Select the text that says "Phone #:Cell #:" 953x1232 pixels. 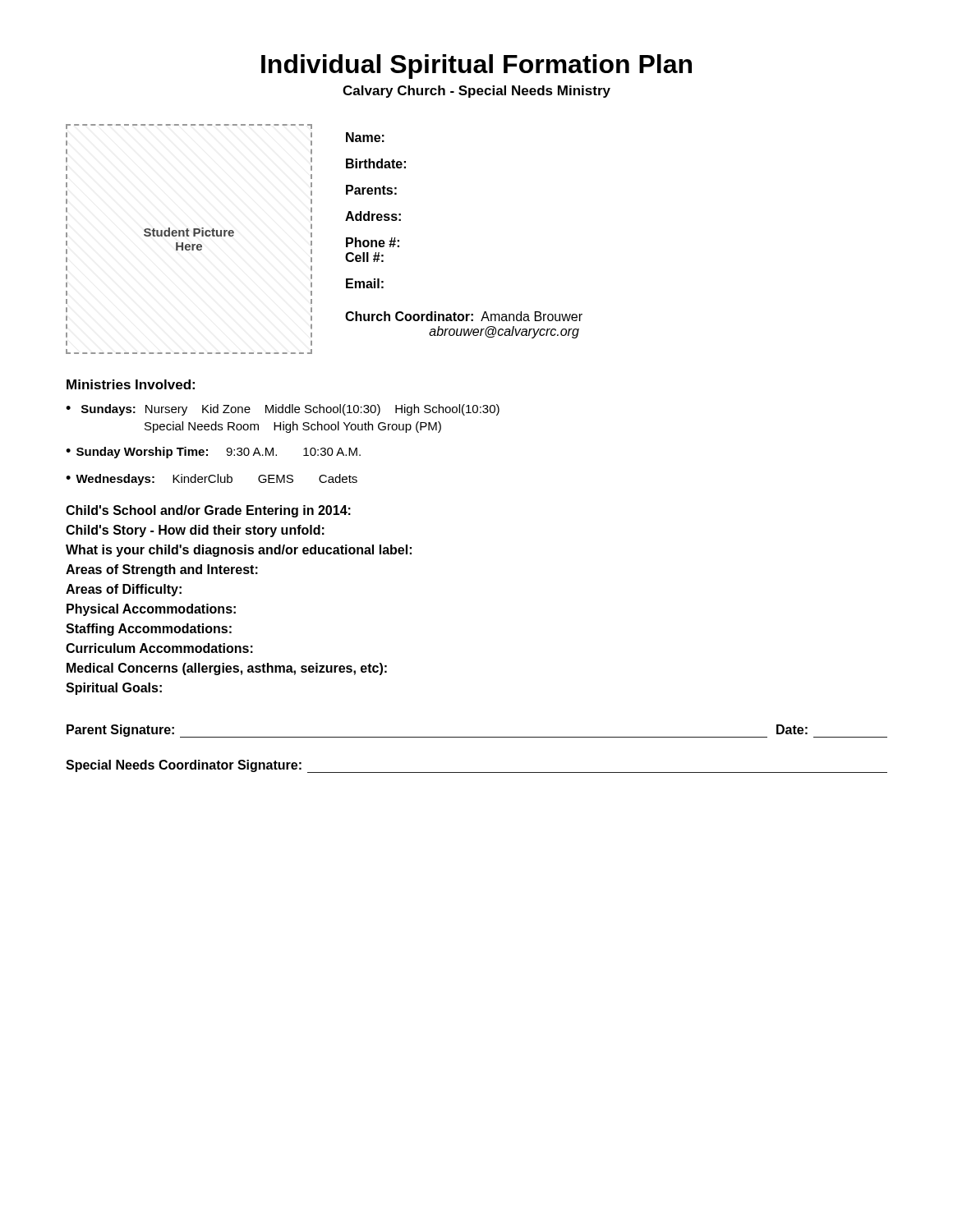(373, 250)
